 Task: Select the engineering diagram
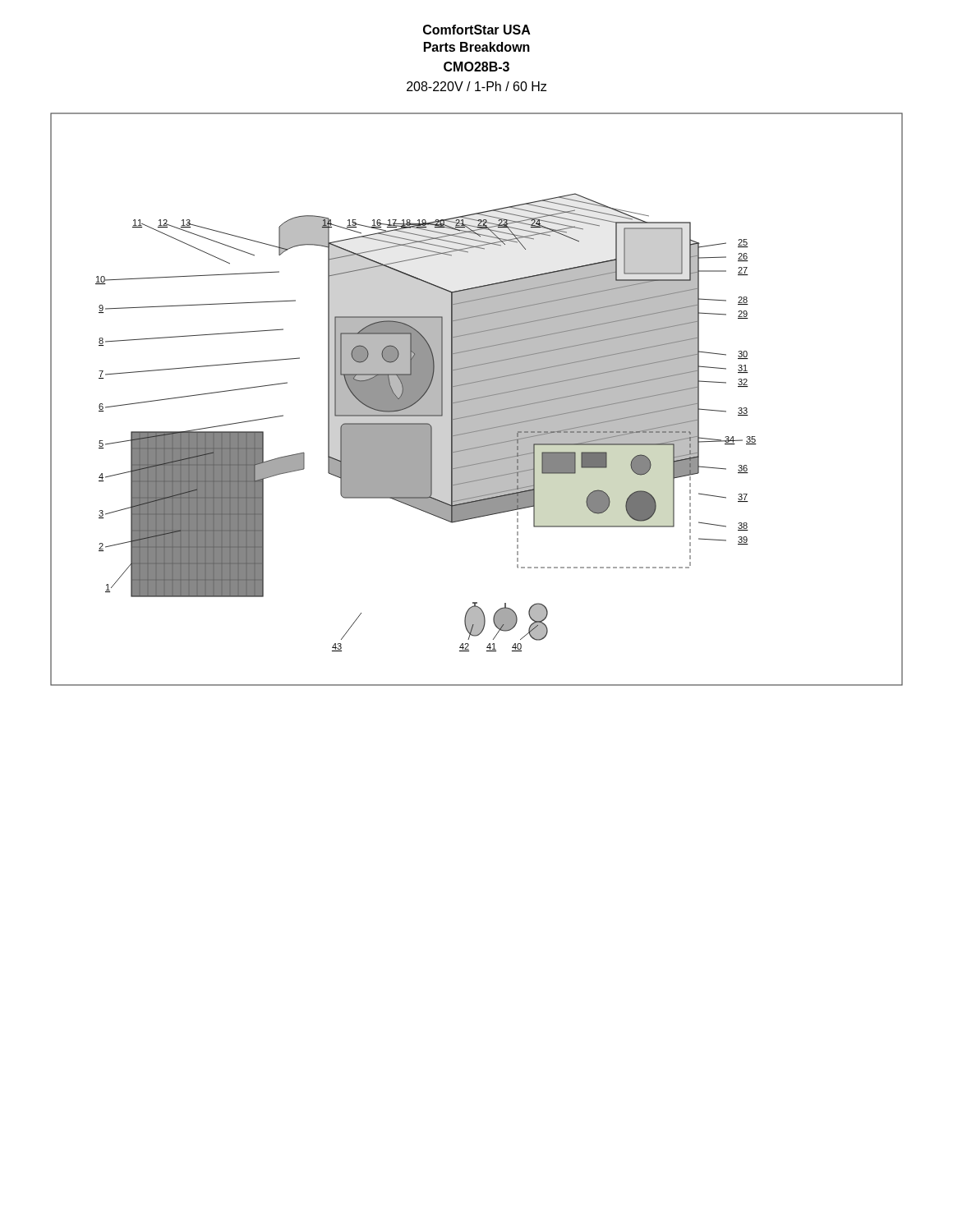[476, 399]
